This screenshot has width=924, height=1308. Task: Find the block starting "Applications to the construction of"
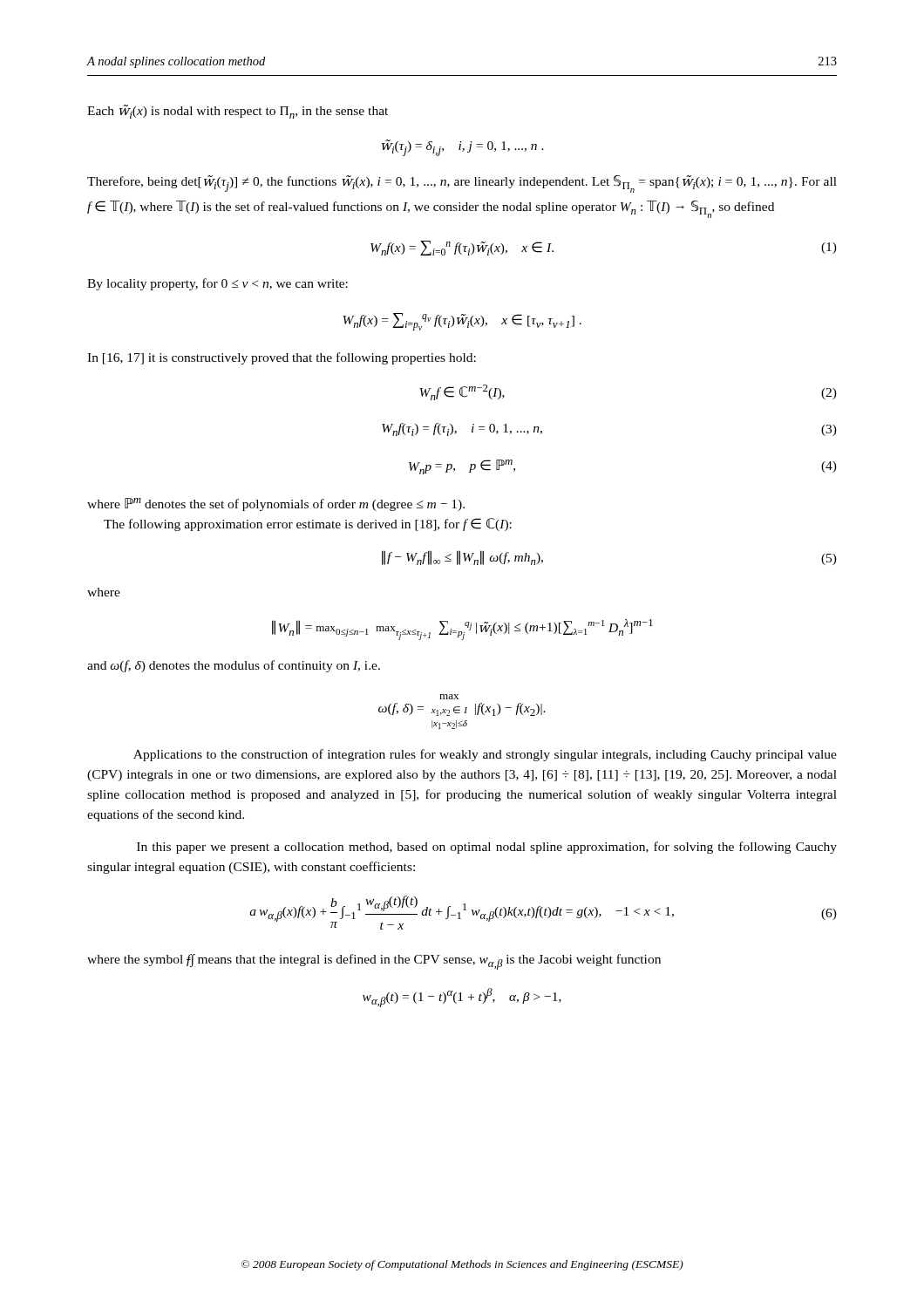point(462,784)
